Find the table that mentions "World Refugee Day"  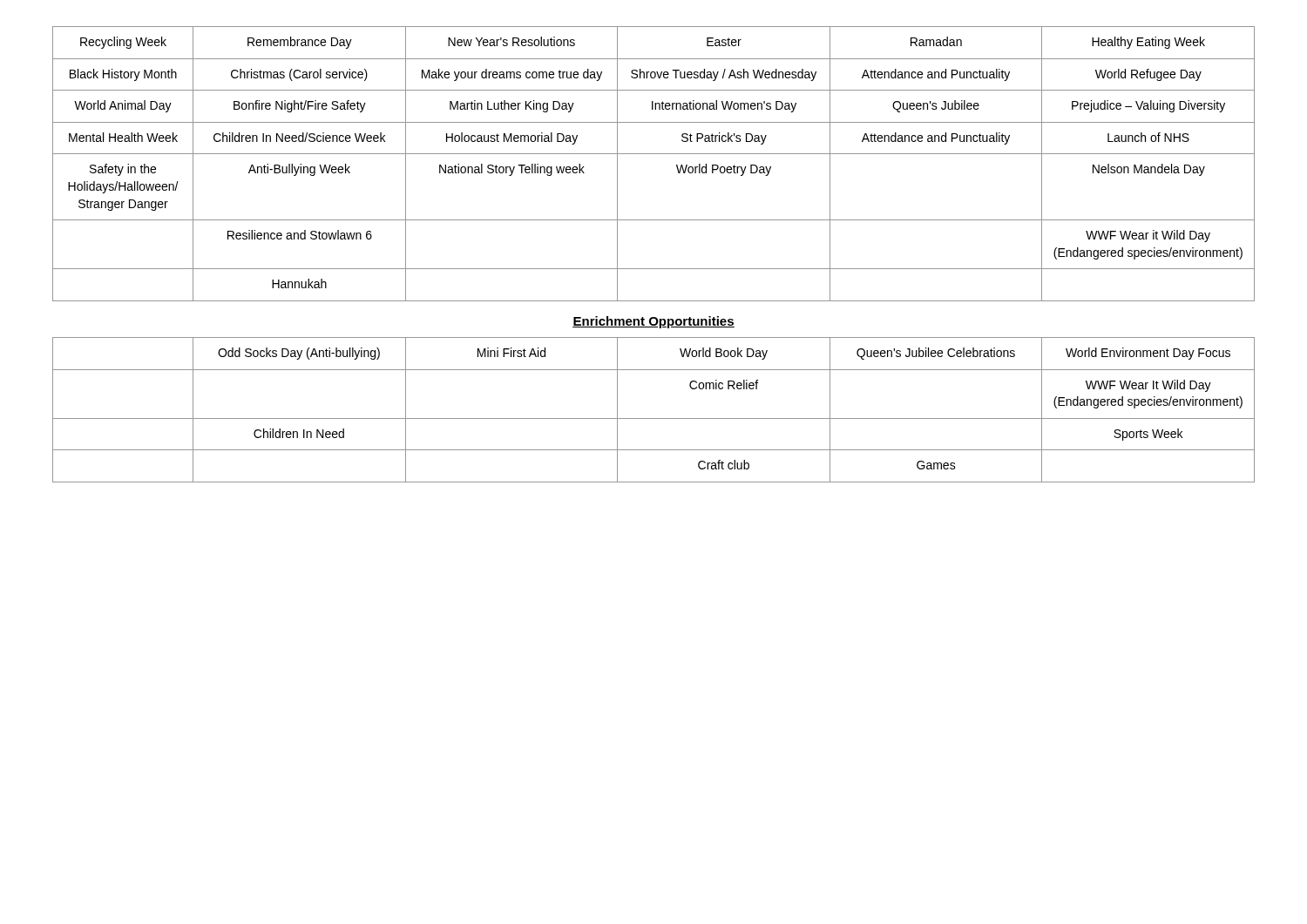(654, 254)
